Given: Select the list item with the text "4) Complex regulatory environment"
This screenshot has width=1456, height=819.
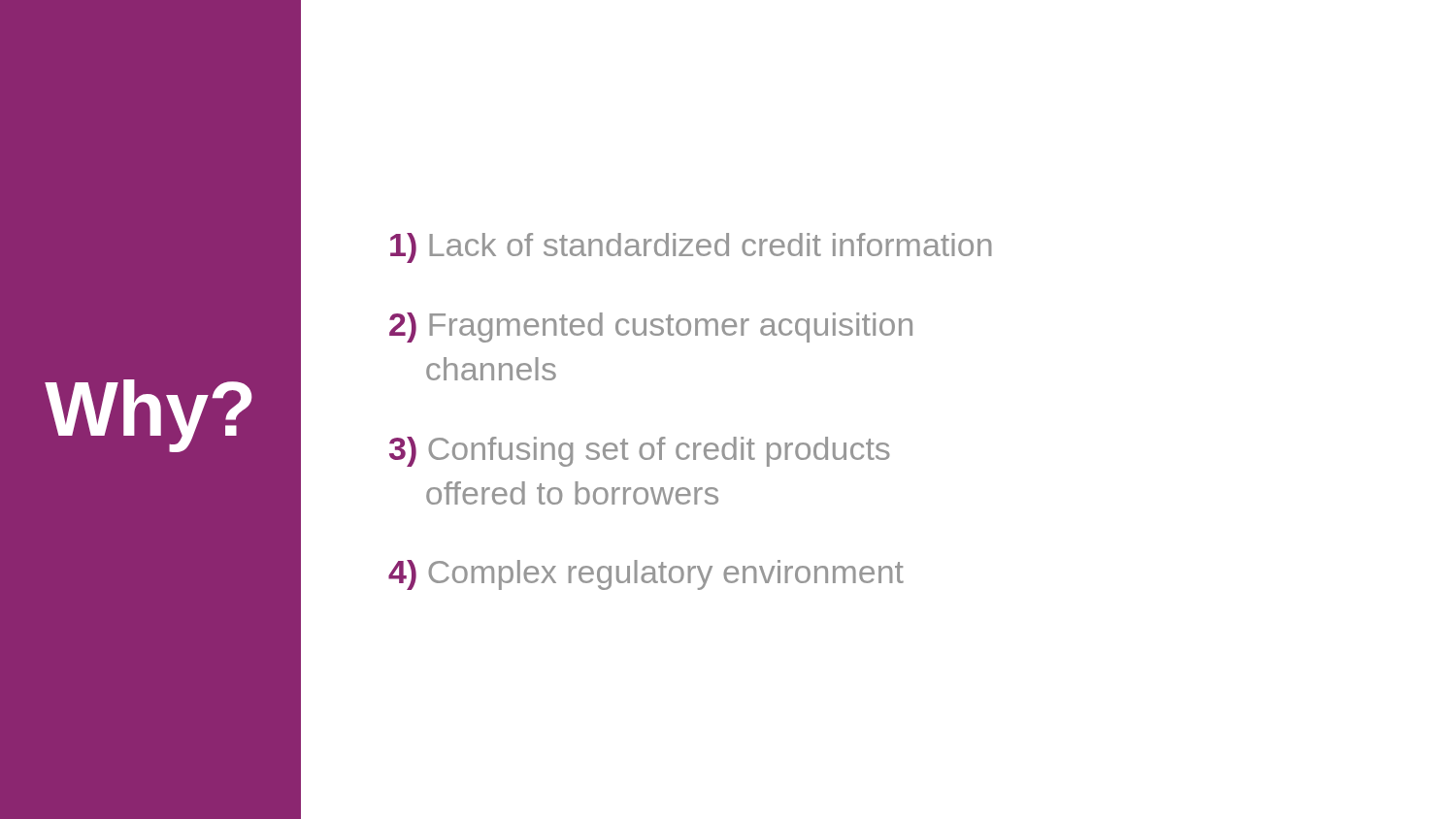Looking at the screenshot, I should tap(646, 572).
